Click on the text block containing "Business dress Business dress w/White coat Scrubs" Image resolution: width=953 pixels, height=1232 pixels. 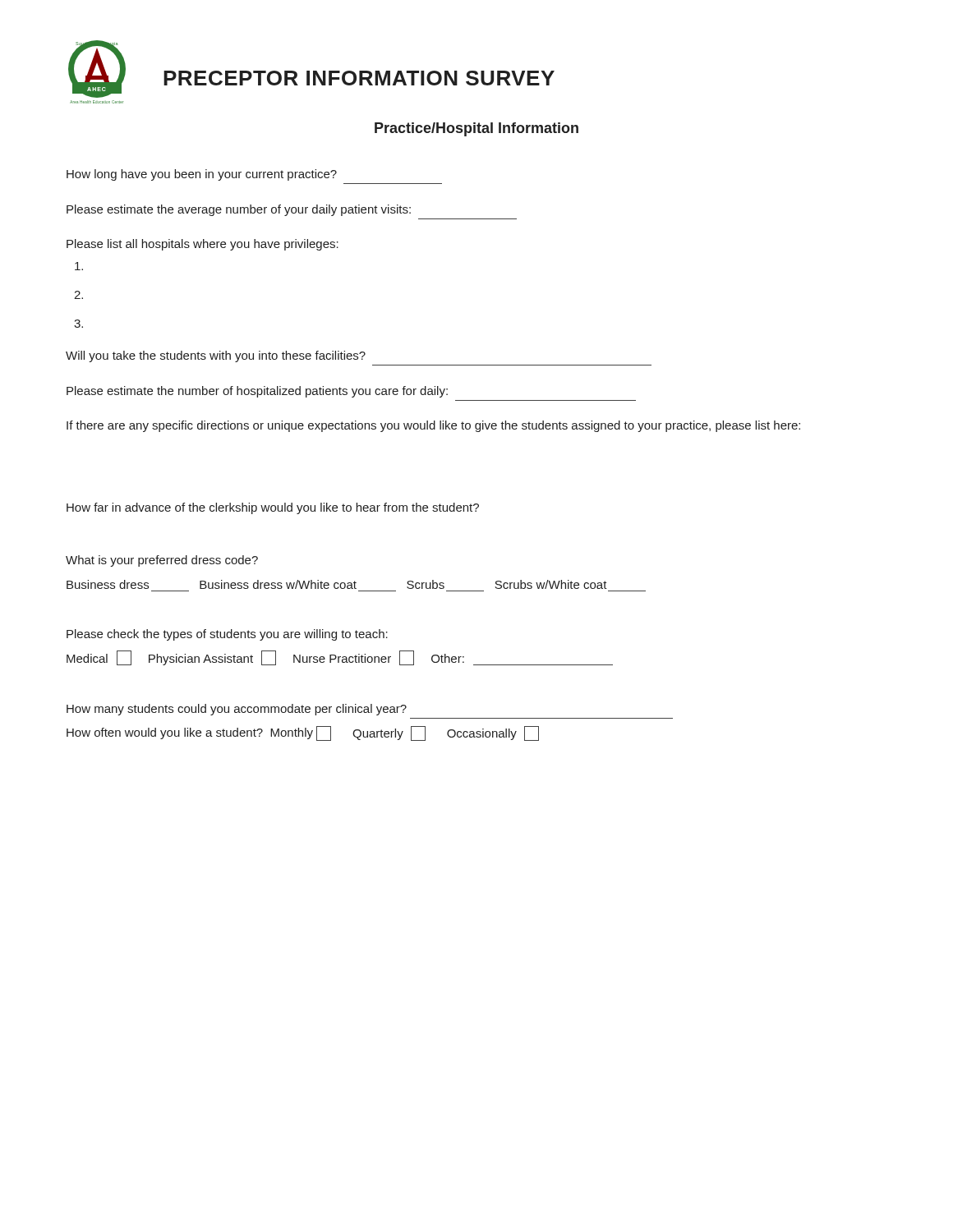356,584
